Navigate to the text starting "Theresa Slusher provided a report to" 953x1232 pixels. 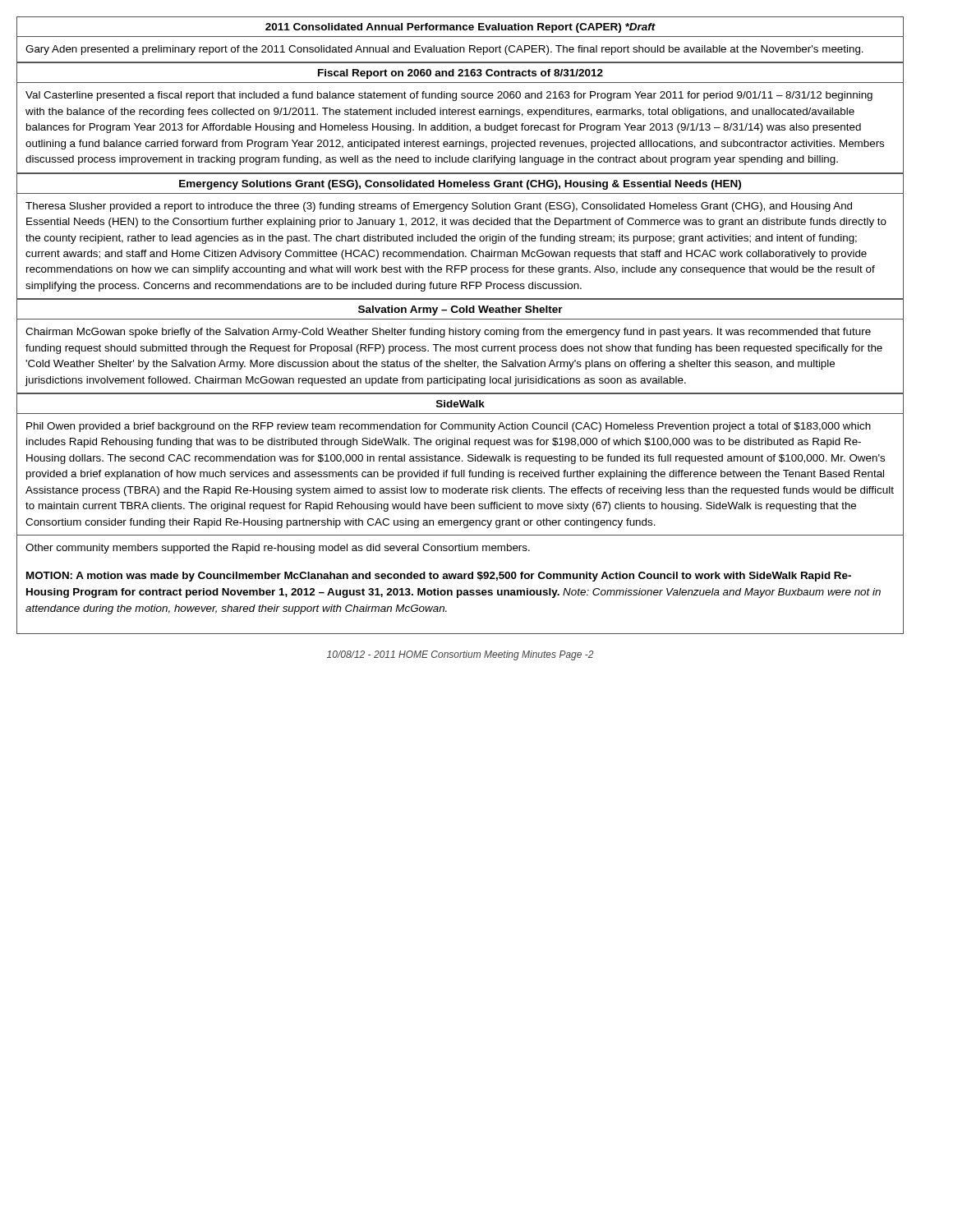click(460, 246)
